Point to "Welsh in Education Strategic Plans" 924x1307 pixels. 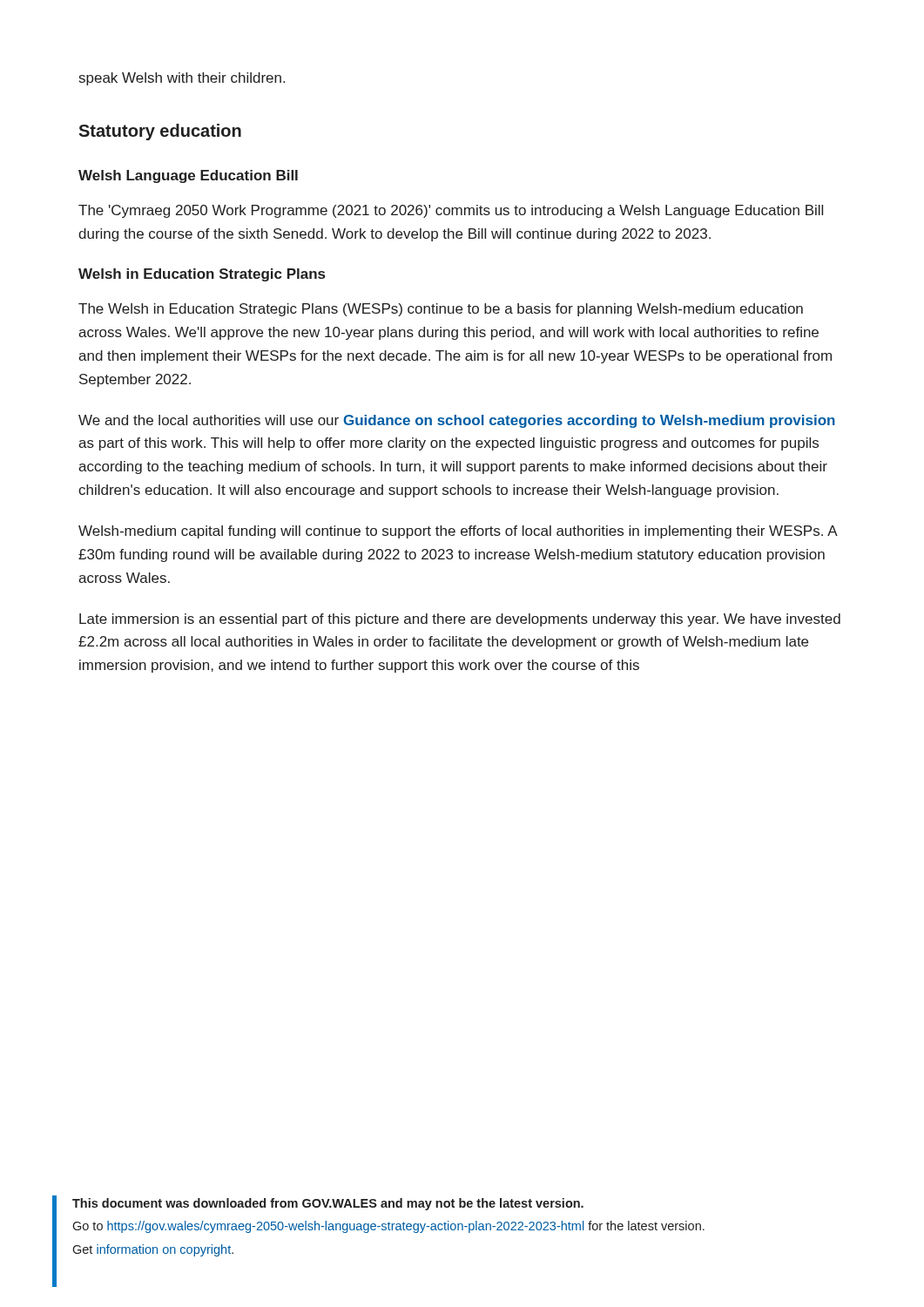(202, 274)
